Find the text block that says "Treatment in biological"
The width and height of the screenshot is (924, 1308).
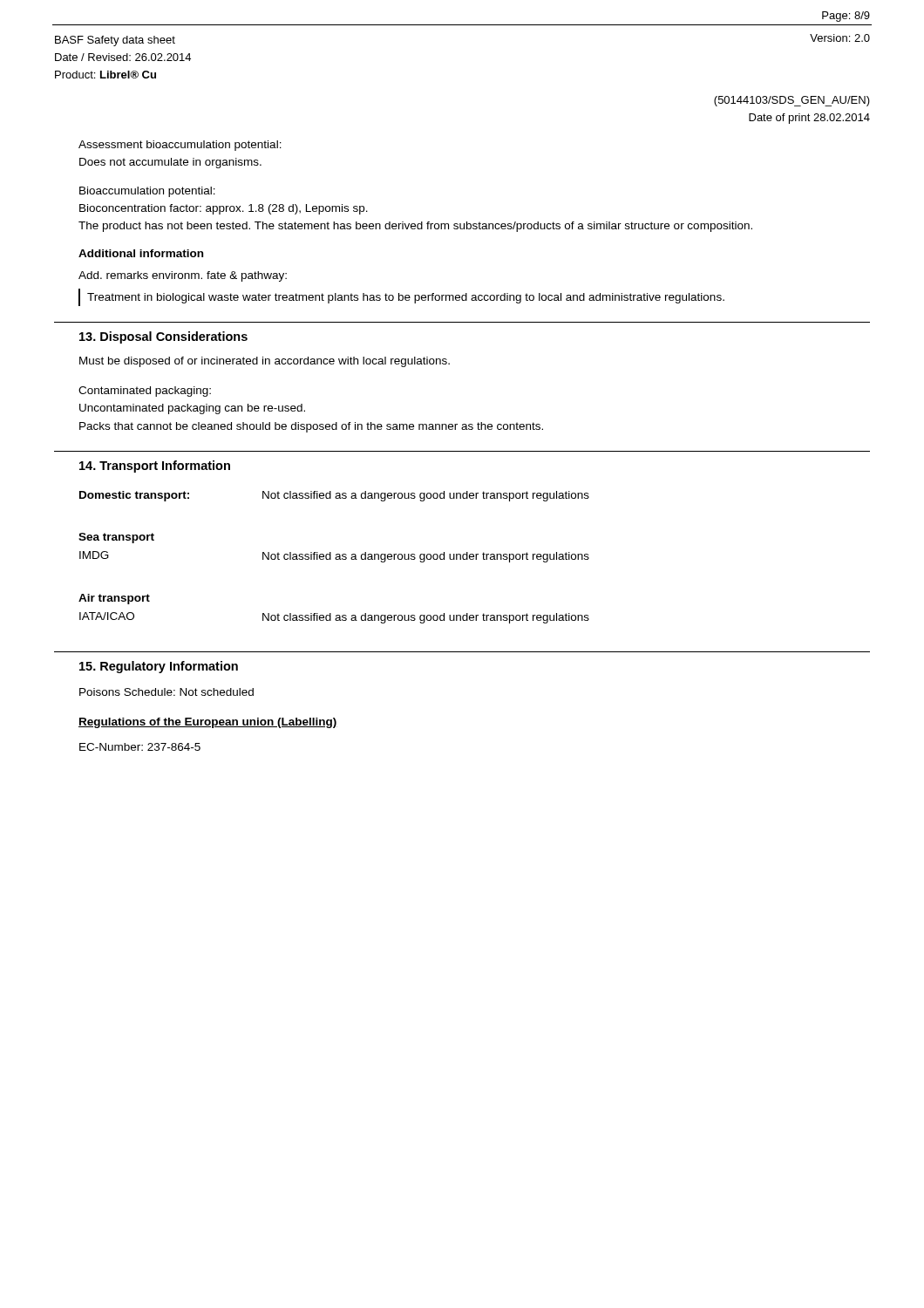(x=406, y=297)
